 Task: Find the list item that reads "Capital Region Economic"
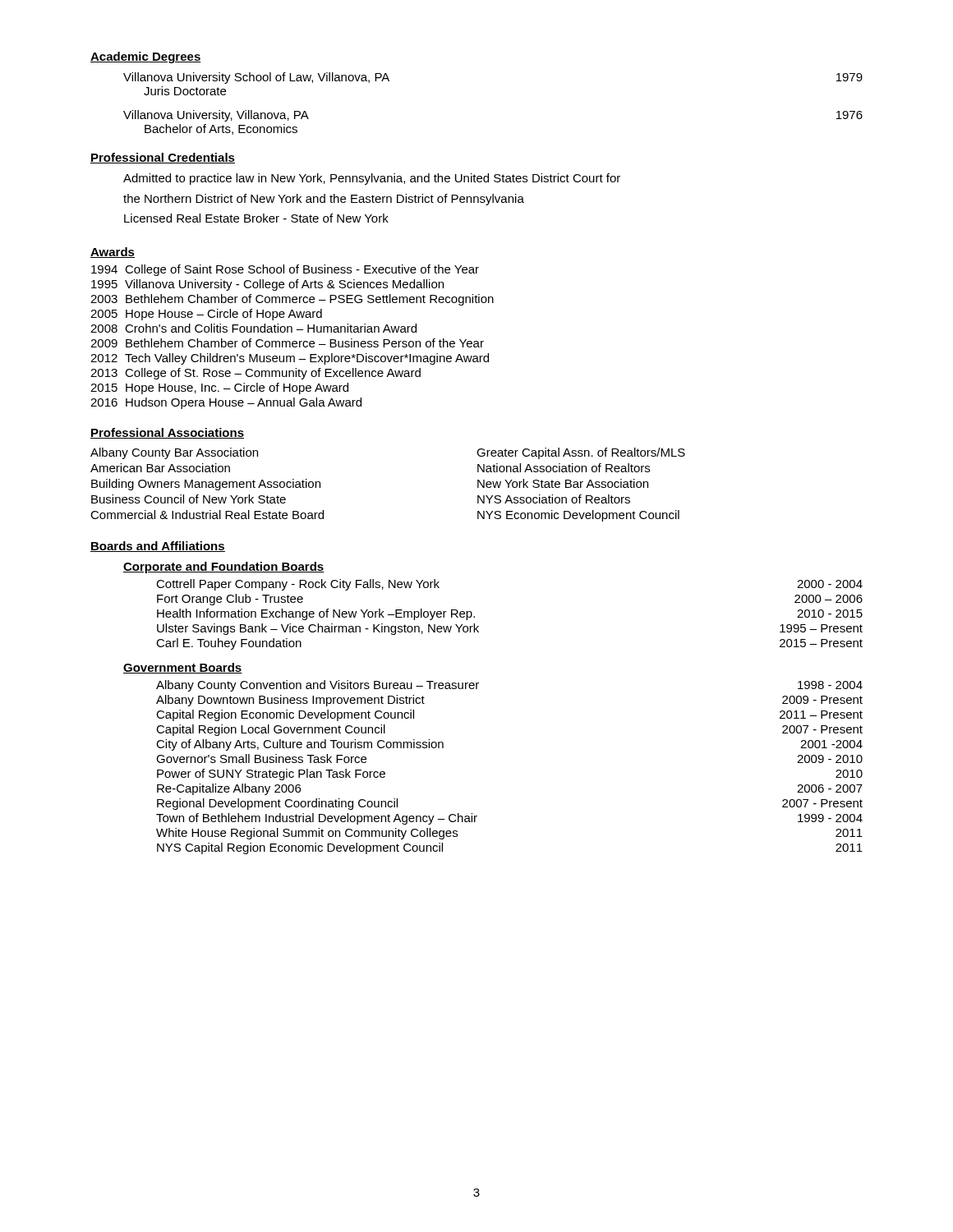click(x=286, y=715)
